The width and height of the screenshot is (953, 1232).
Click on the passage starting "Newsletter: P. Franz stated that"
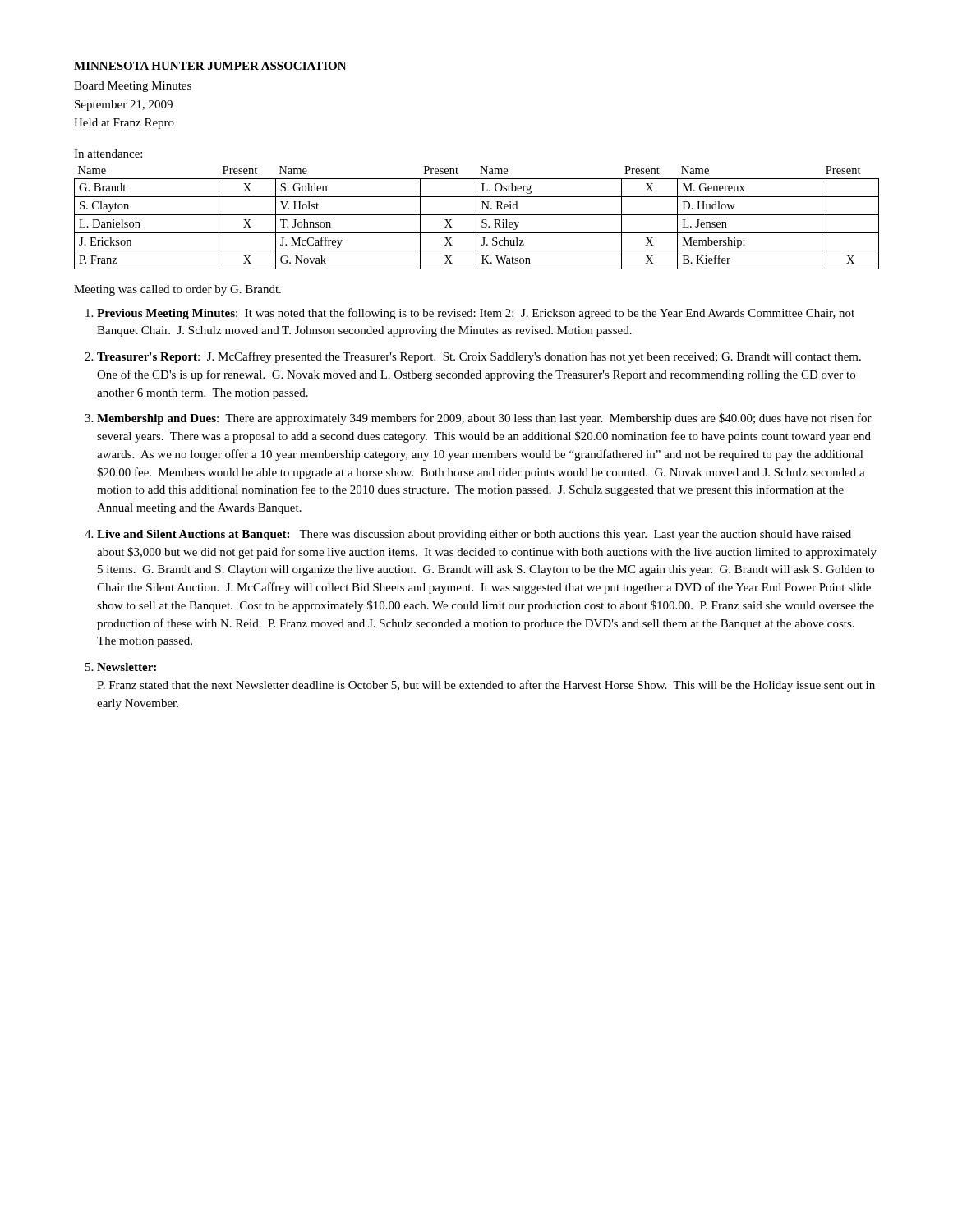click(486, 685)
